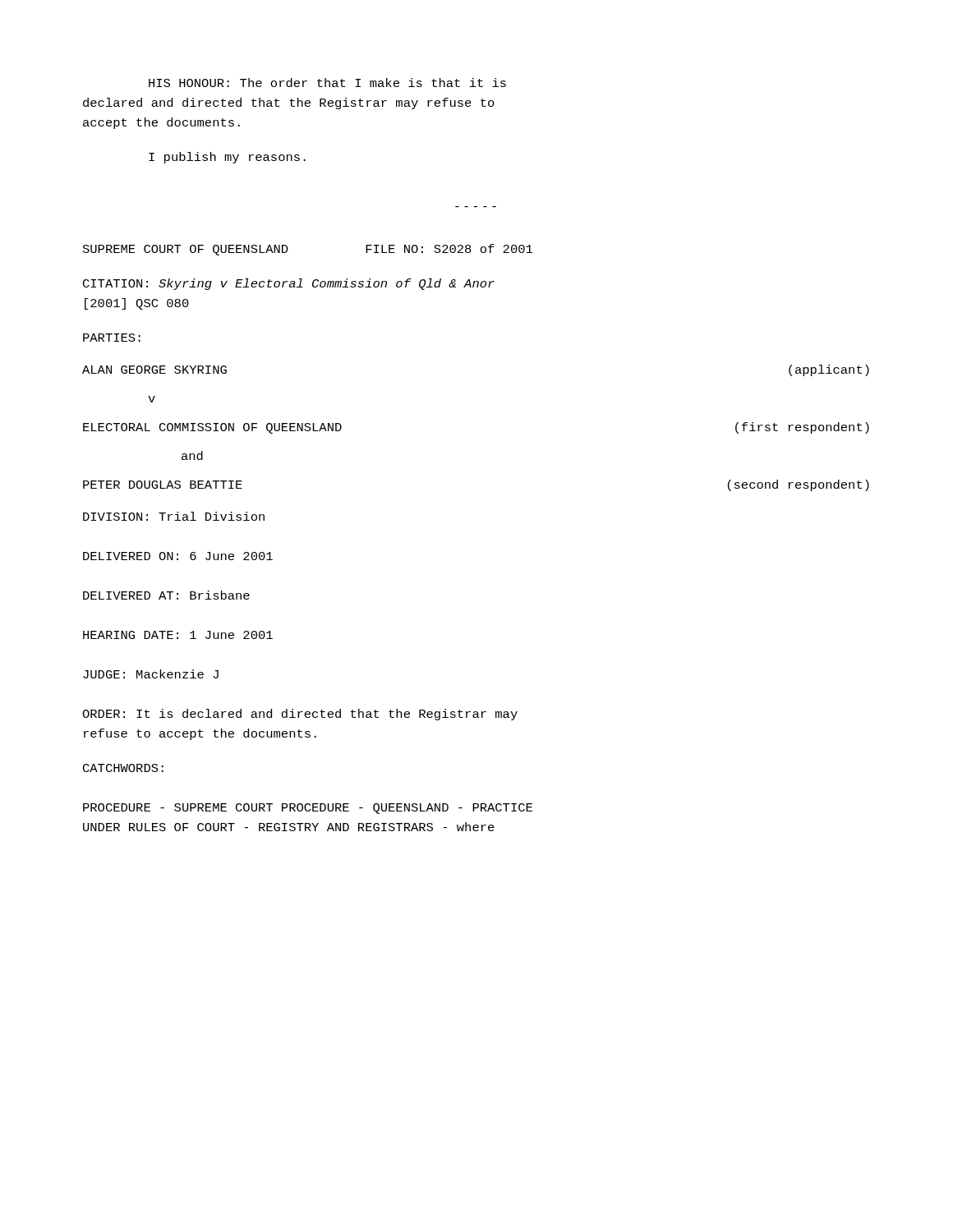
Task: Click on the text block starting "PROCEDURE - SUPREME COURT PROCEDURE"
Action: 476,818
